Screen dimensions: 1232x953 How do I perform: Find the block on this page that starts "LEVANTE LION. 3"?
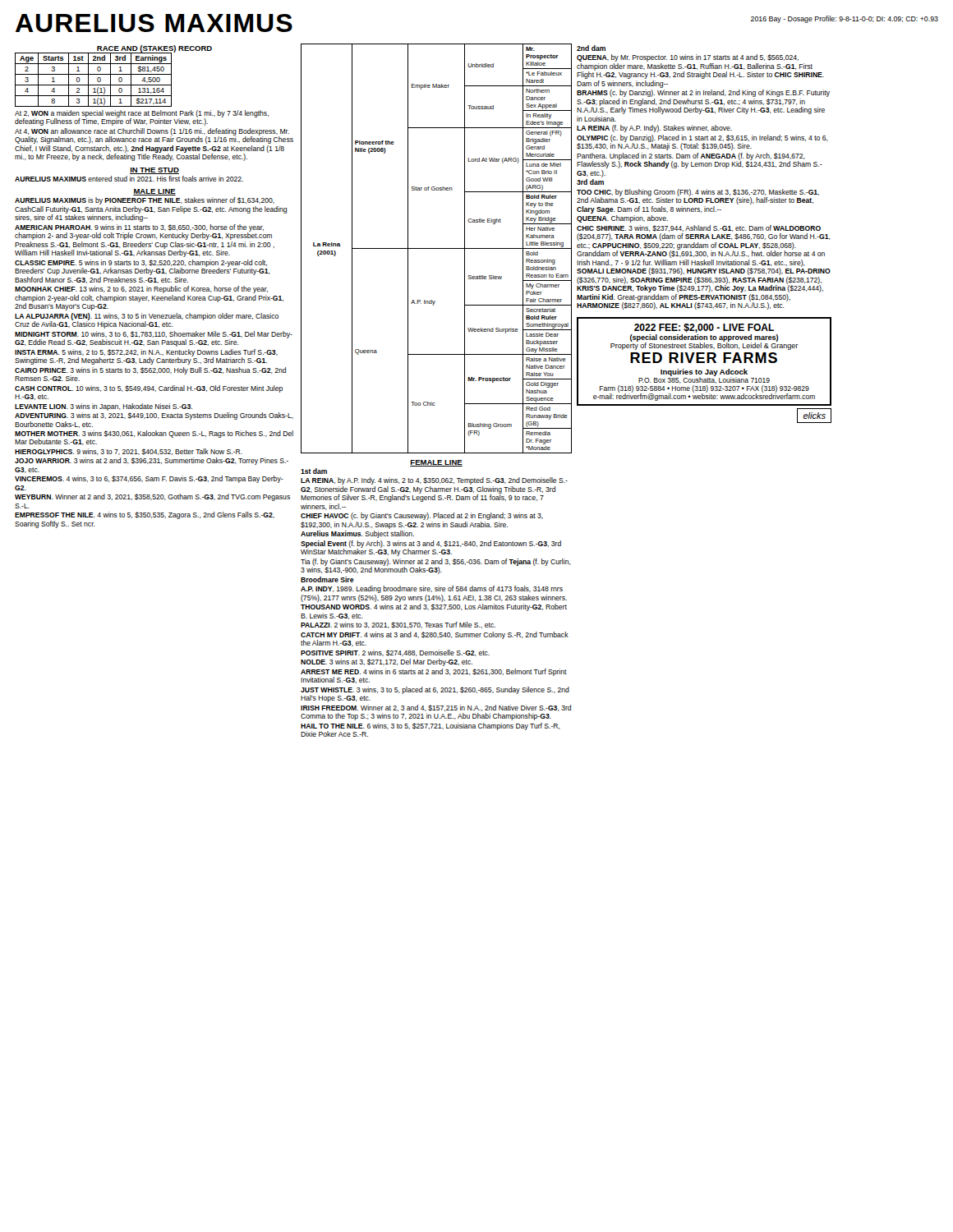(x=104, y=406)
